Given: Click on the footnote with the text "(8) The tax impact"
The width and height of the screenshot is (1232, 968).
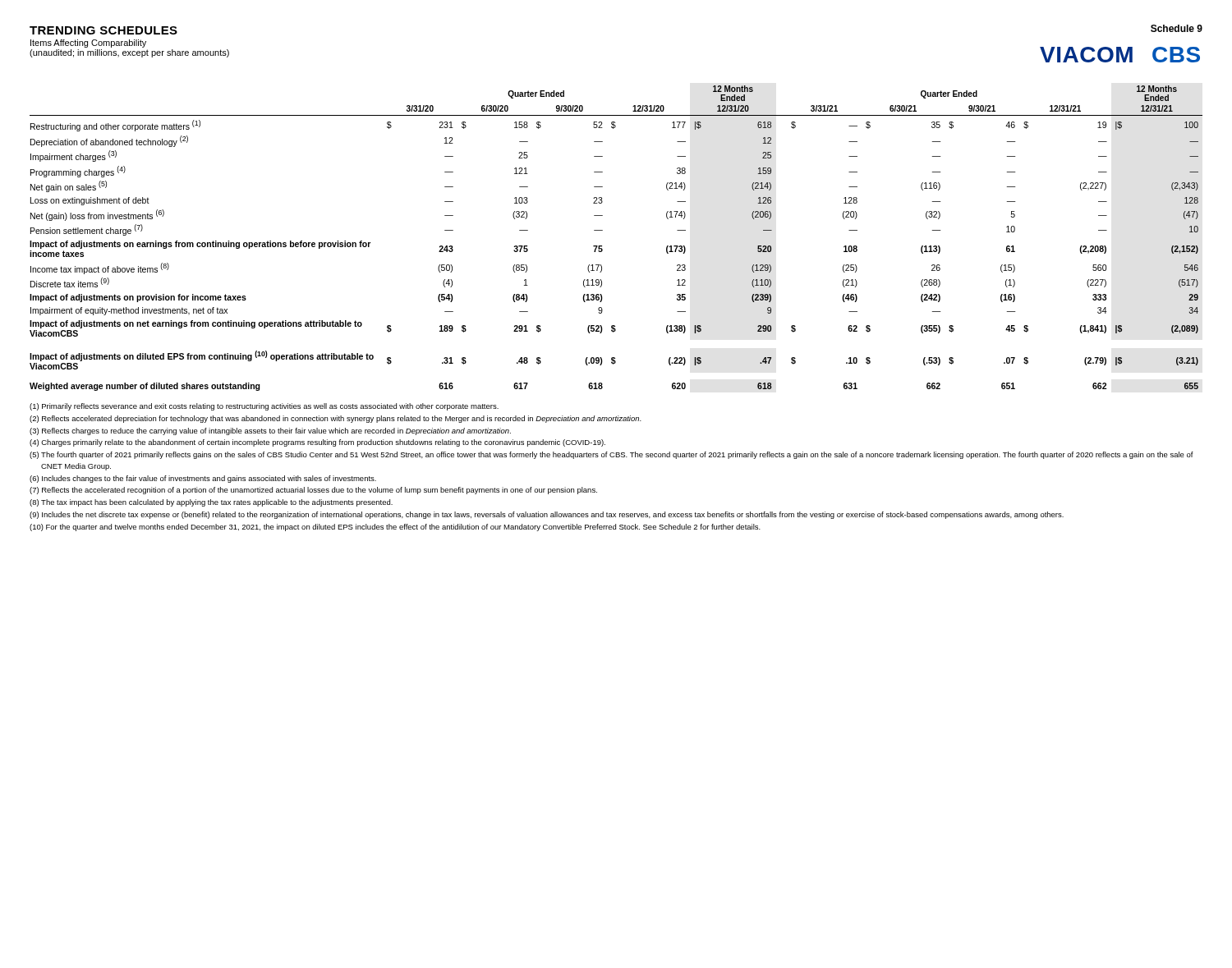Looking at the screenshot, I should click(x=211, y=502).
